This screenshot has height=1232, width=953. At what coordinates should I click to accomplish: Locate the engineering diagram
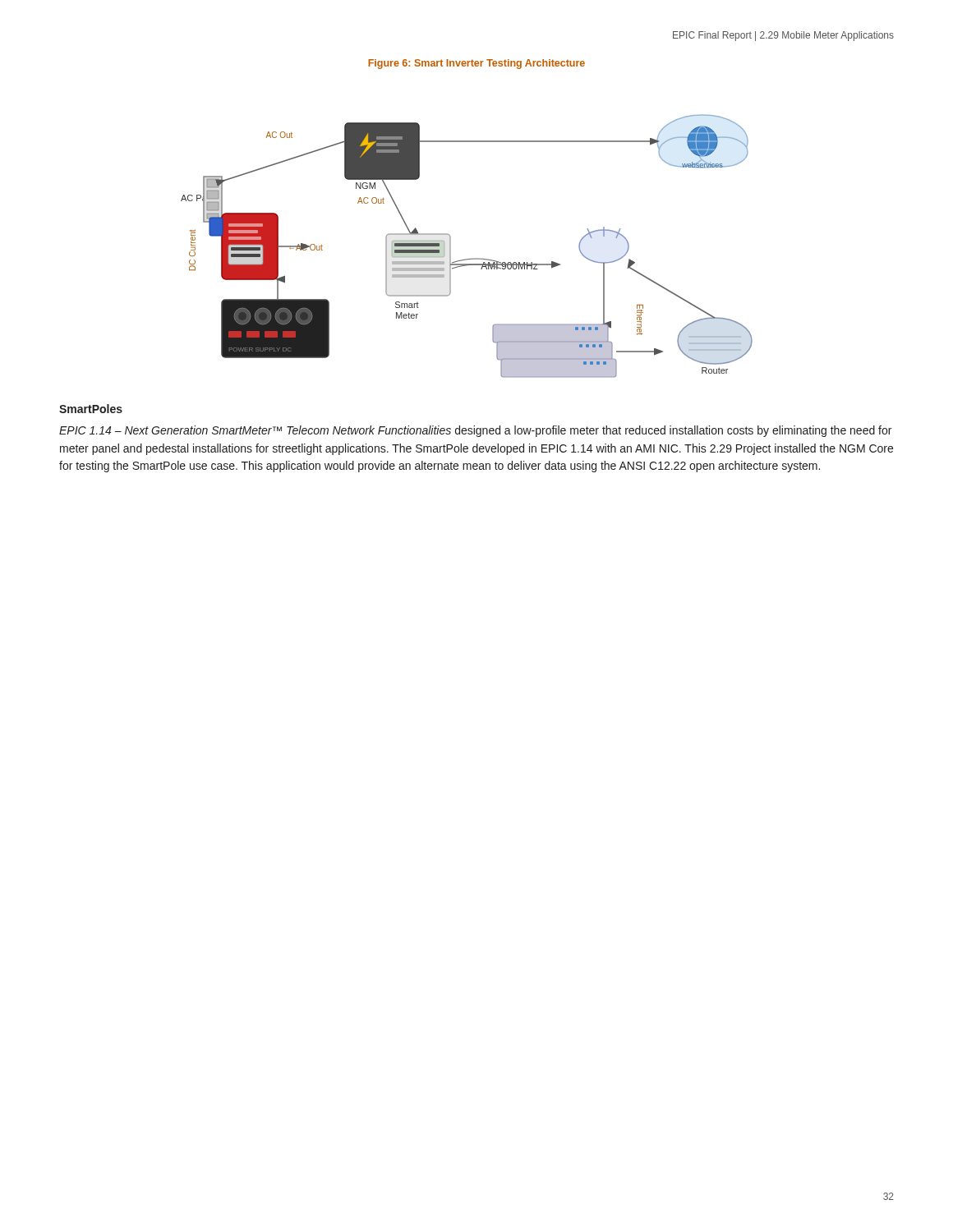tap(476, 230)
